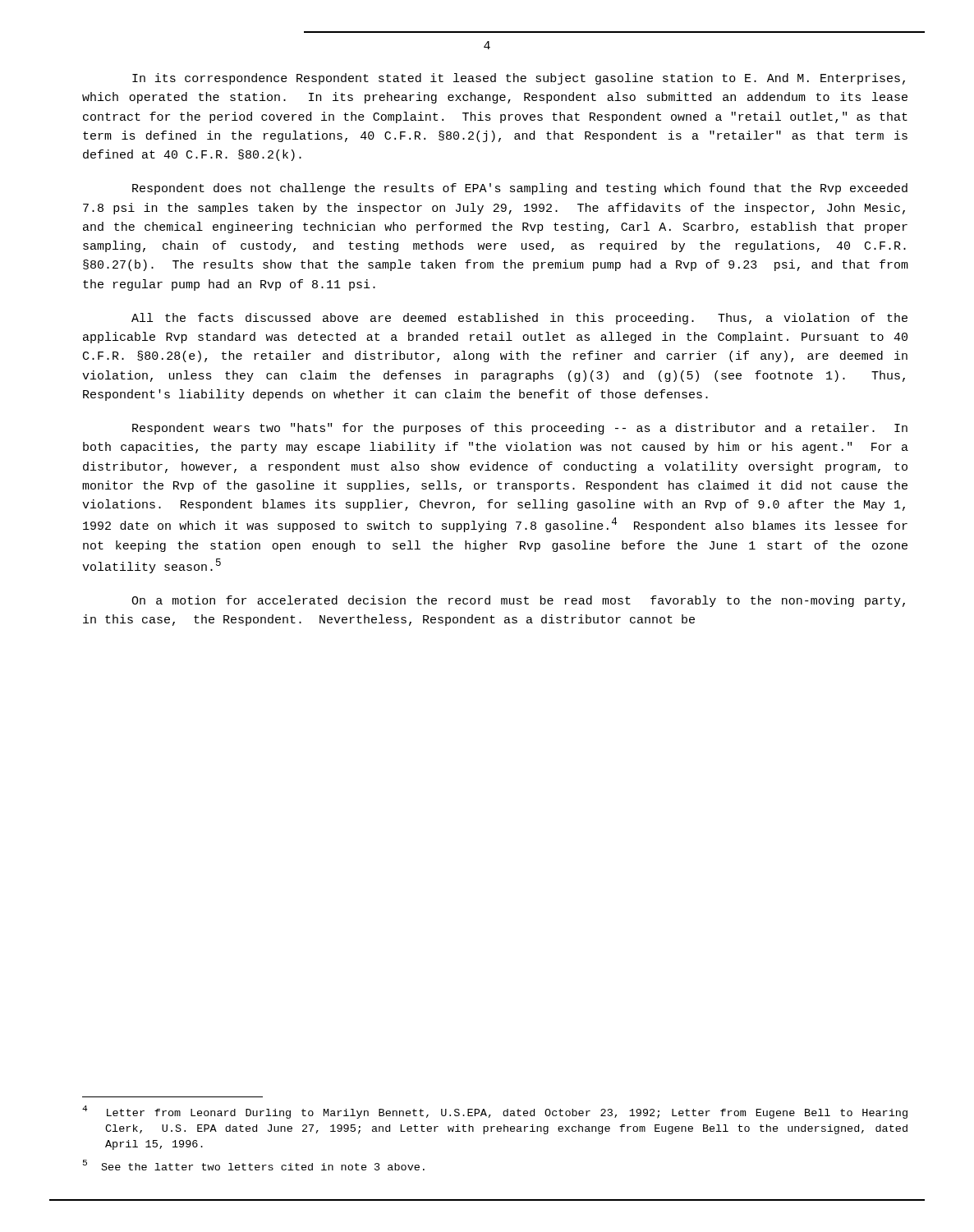Click the passage that begins "In its correspondence Respondent stated"
974x1232 pixels.
495,117
